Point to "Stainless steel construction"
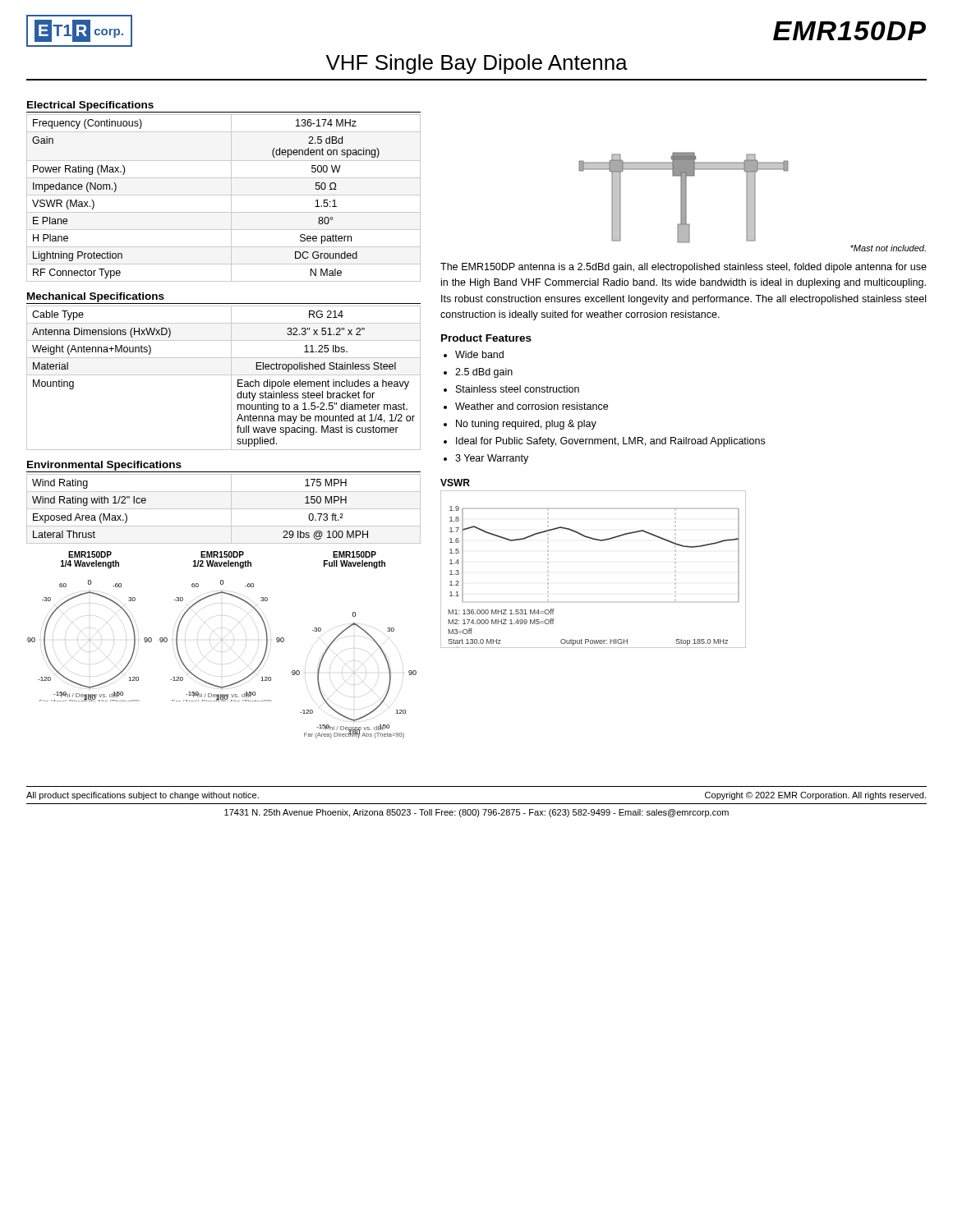The image size is (953, 1232). coord(517,389)
